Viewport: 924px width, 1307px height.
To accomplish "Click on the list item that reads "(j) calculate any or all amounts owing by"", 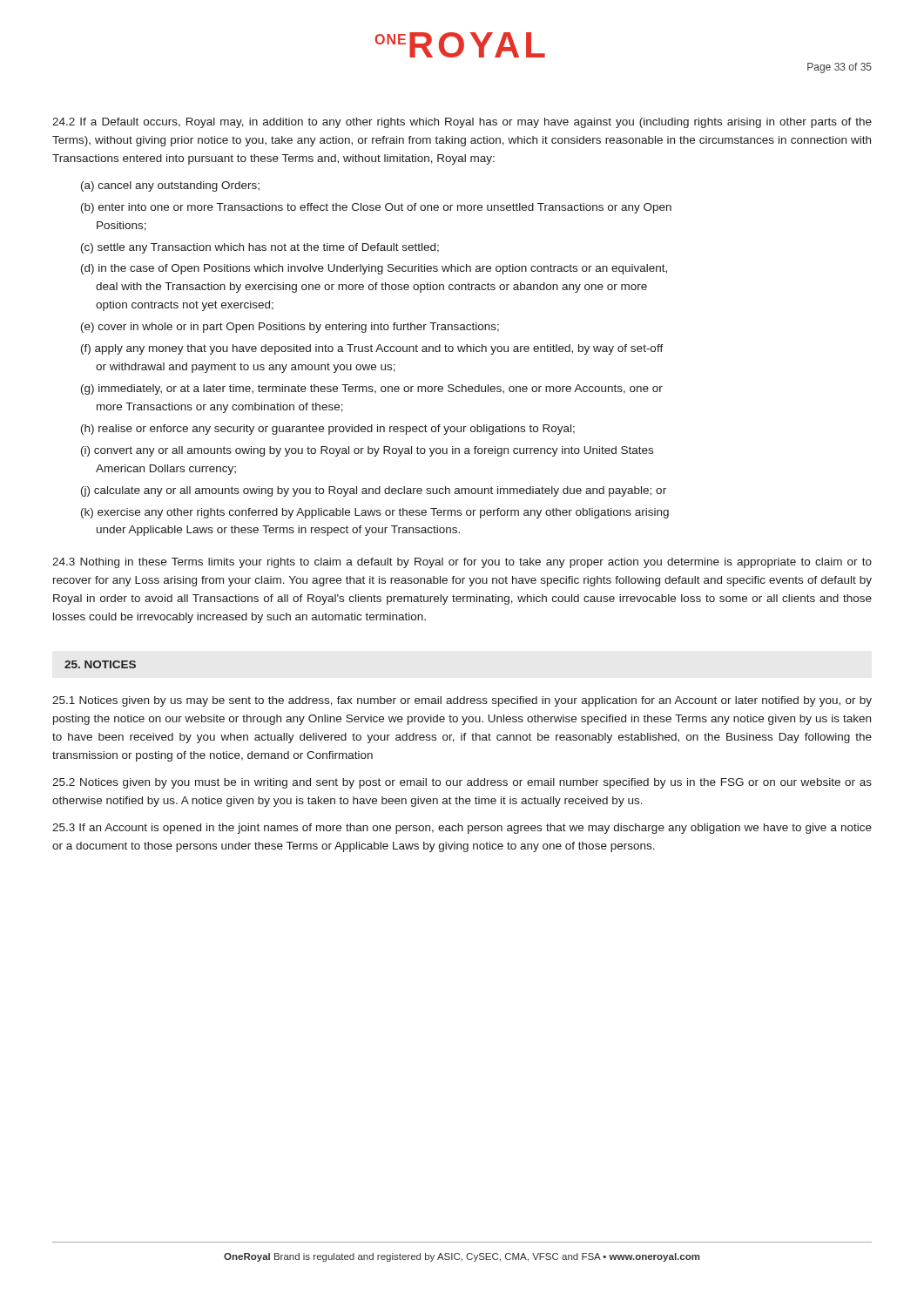I will pos(373,490).
